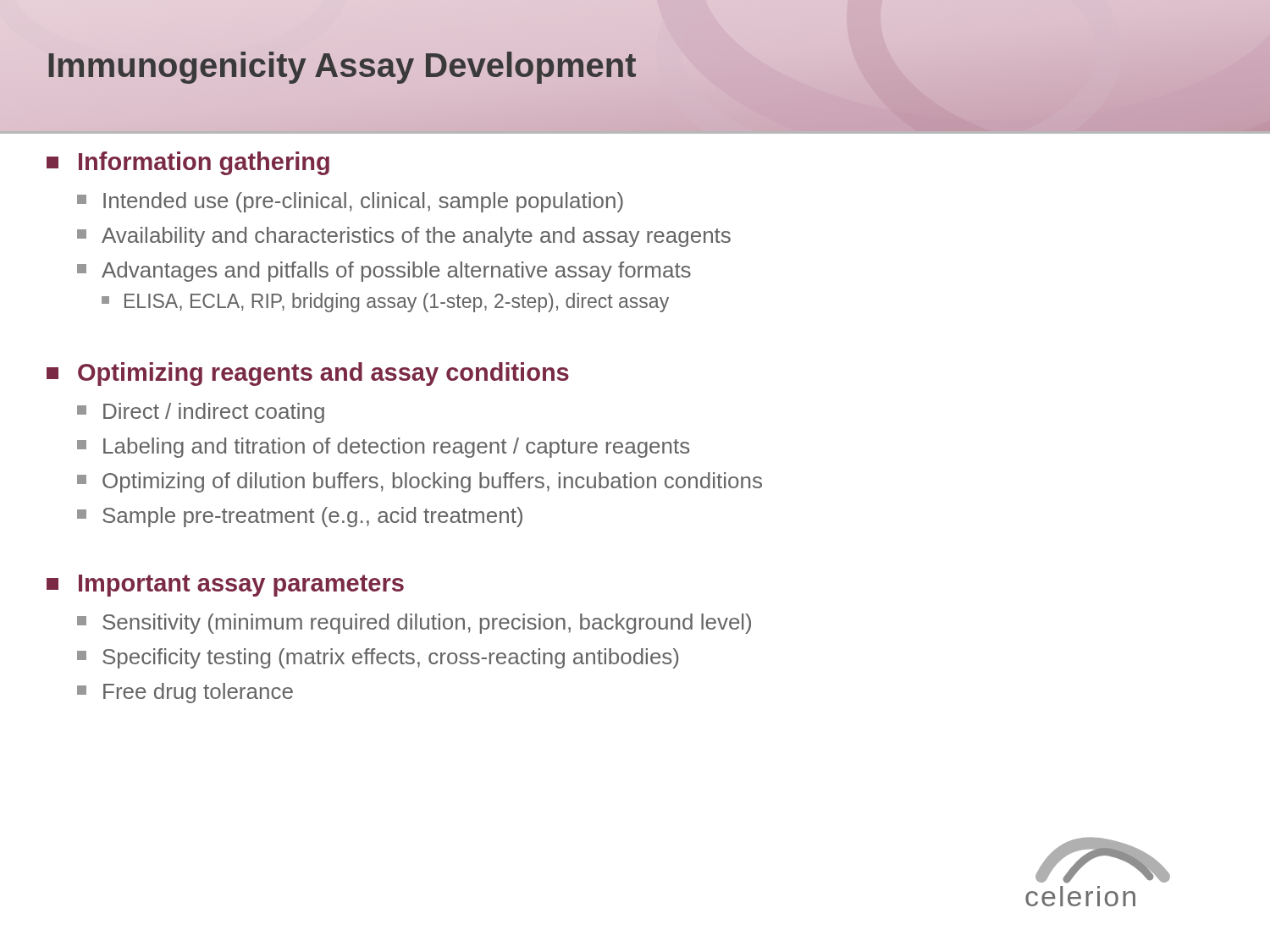This screenshot has width=1270, height=952.
Task: Click on the title with the text "Immunogenicity Assay Development"
Action: 341,66
